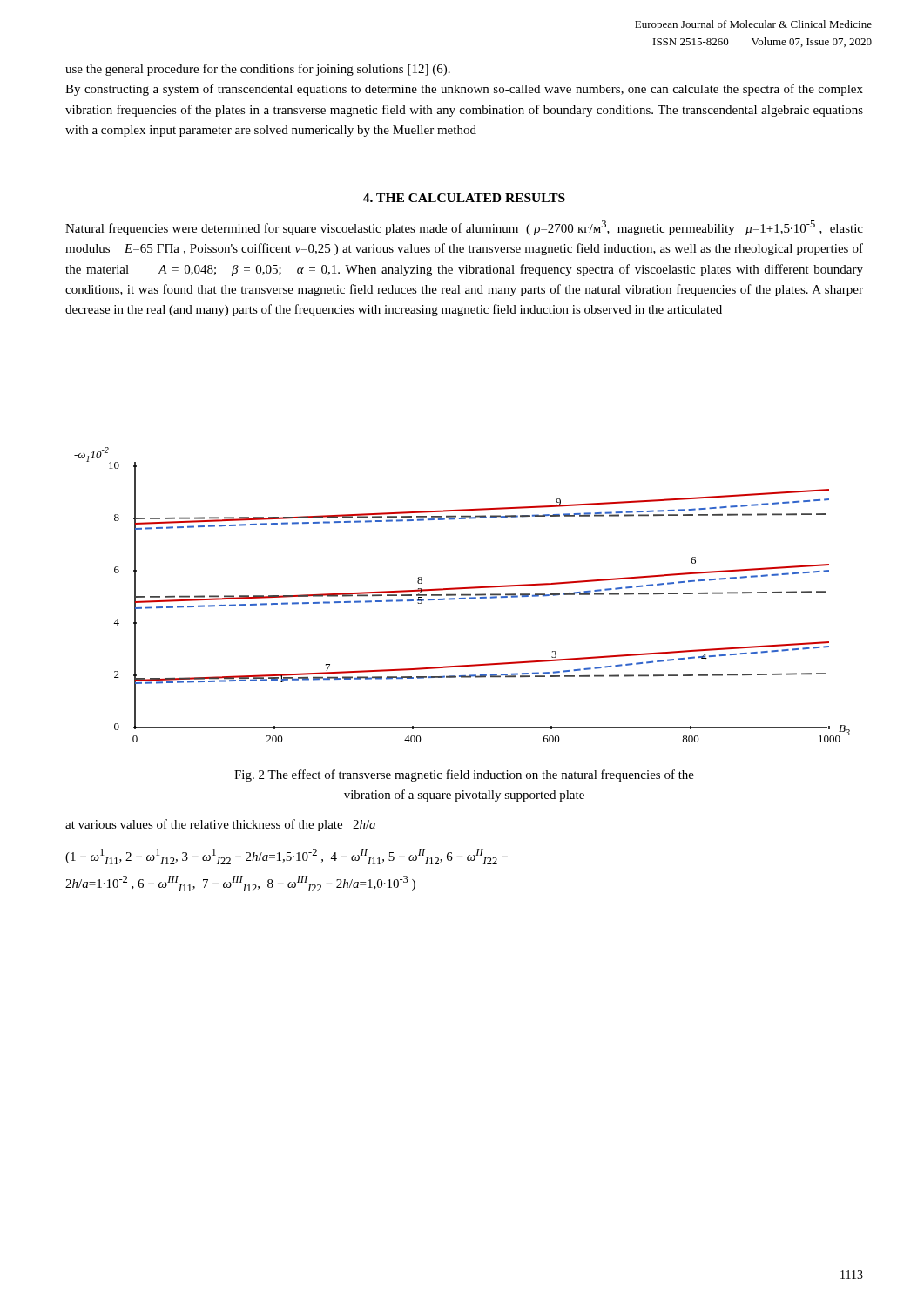This screenshot has height=1307, width=924.
Task: Find the formula that says "(1 − ω1I11, 2 − ω1I12, 3 −"
Action: [287, 870]
